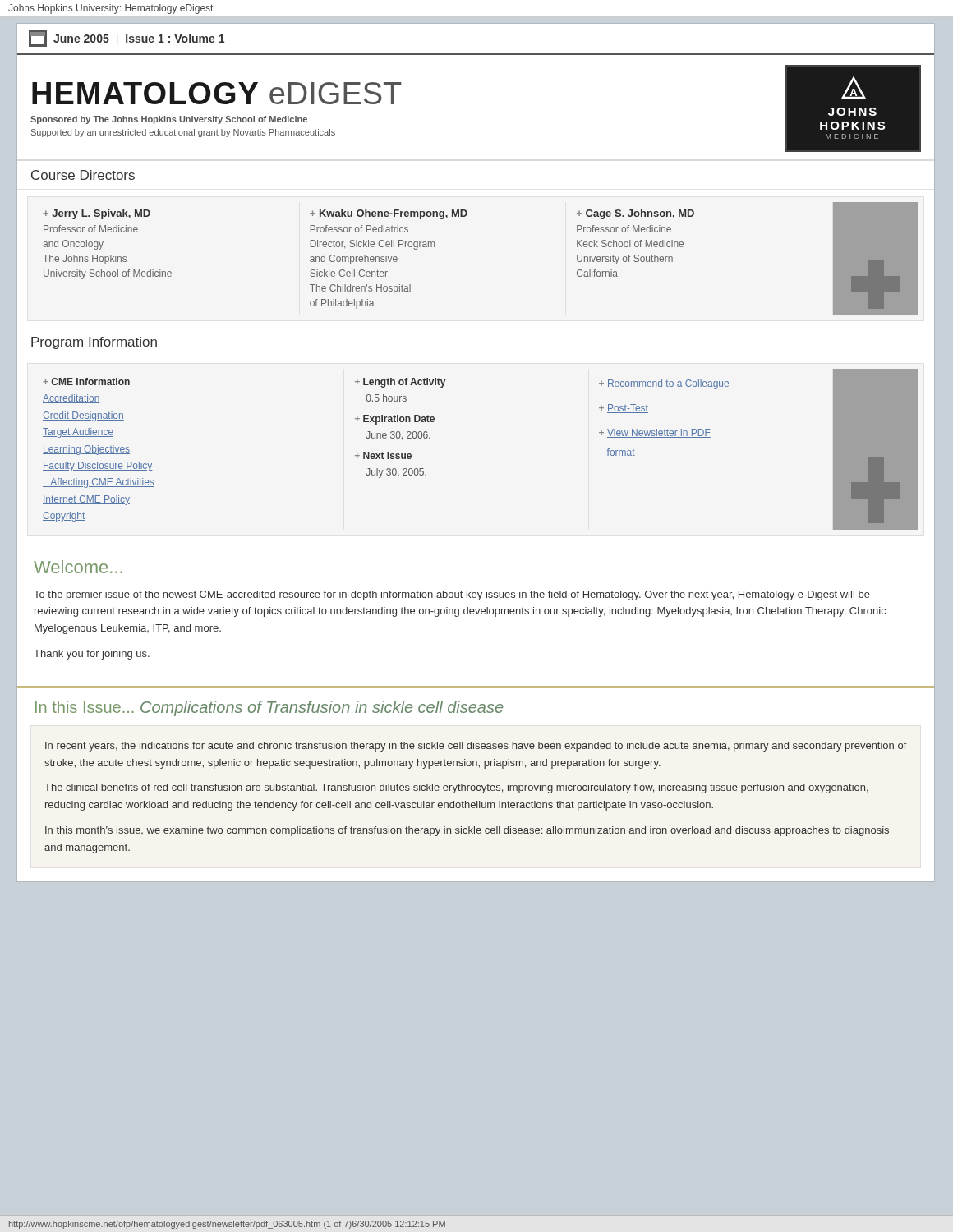Screen dimensions: 1232x953
Task: Locate the text starting "Thank you for joining"
Action: pyautogui.click(x=92, y=653)
